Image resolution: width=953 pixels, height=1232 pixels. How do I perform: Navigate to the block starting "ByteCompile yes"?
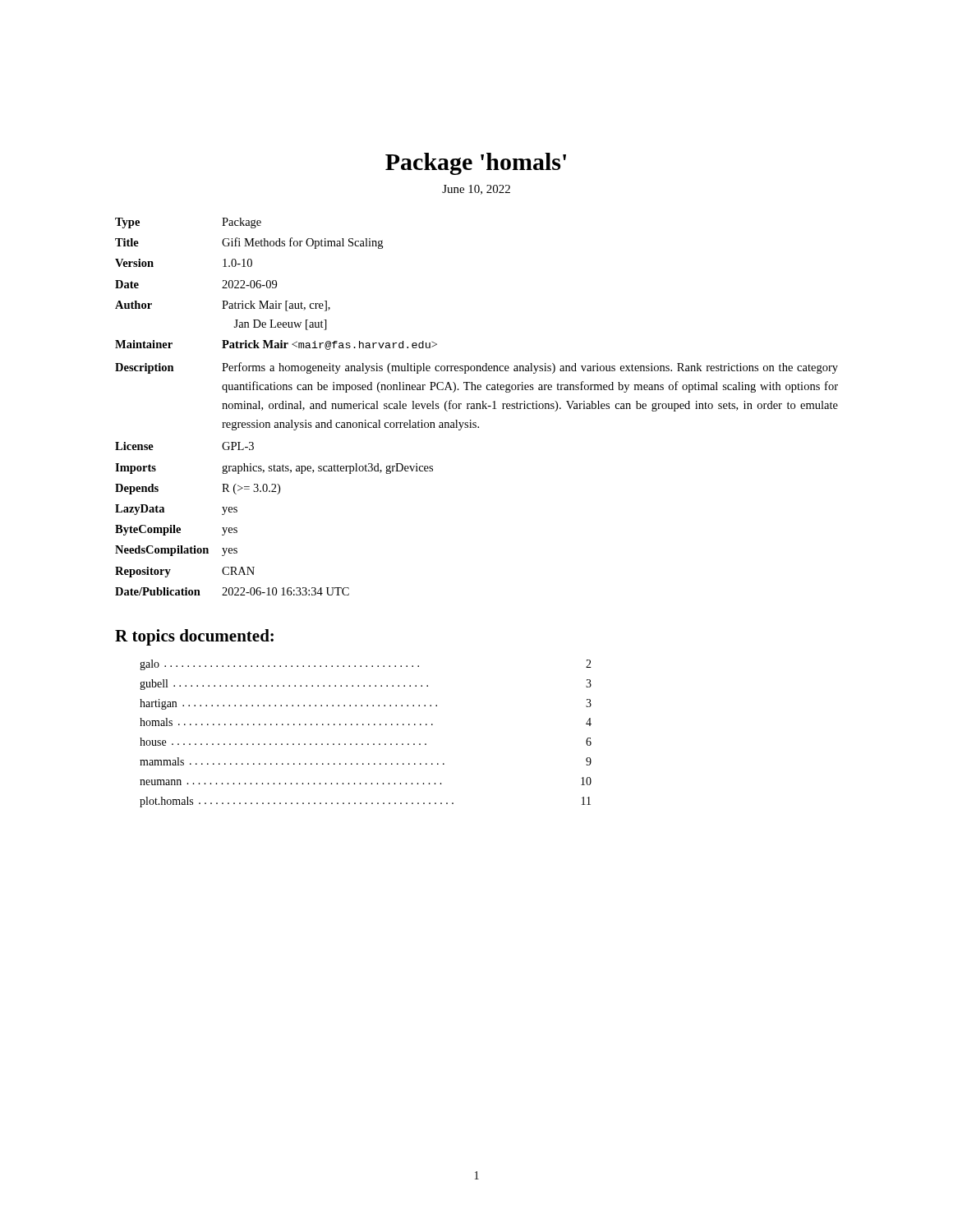[176, 530]
